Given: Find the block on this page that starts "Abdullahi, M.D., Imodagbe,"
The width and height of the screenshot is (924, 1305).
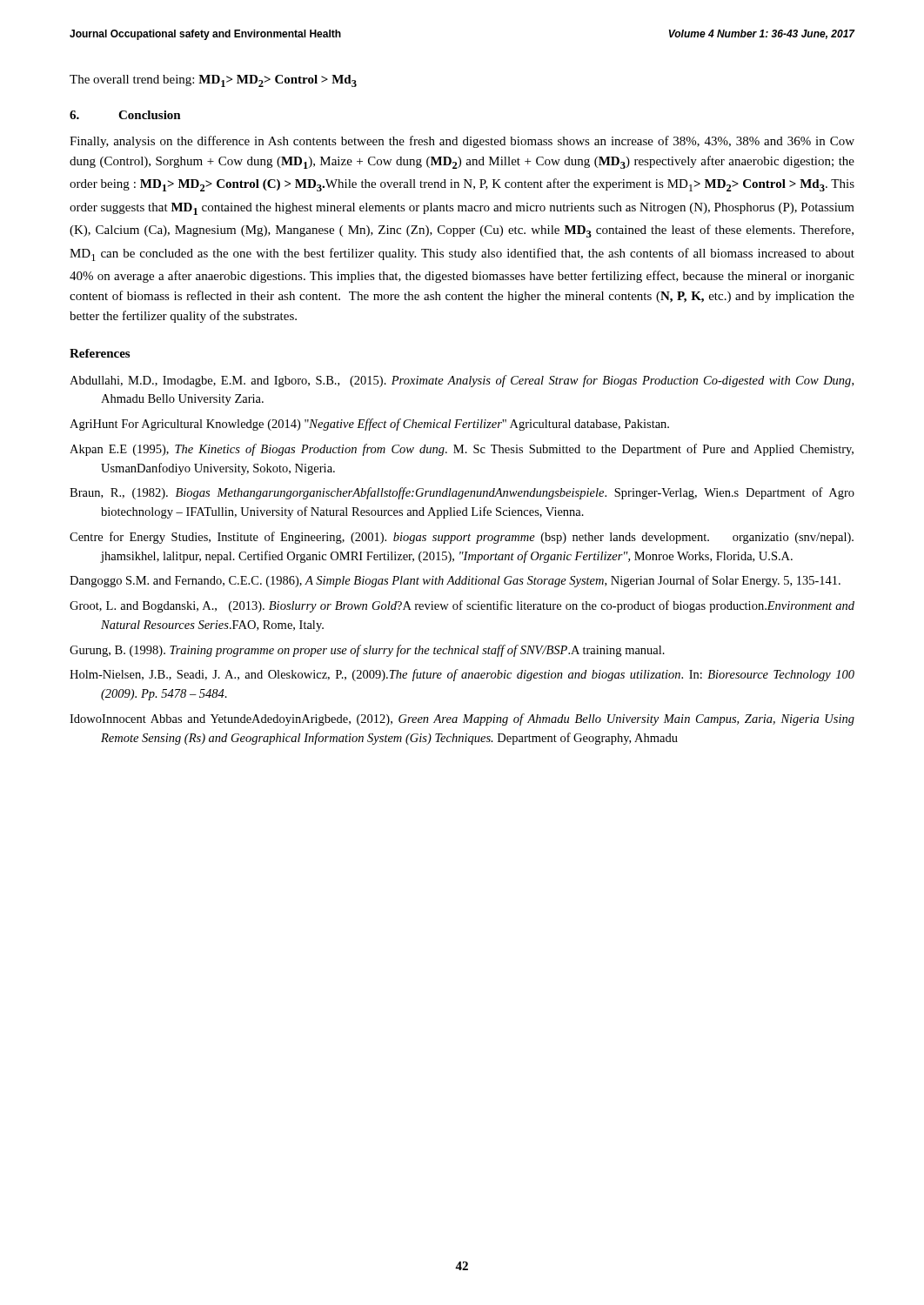Looking at the screenshot, I should (462, 389).
